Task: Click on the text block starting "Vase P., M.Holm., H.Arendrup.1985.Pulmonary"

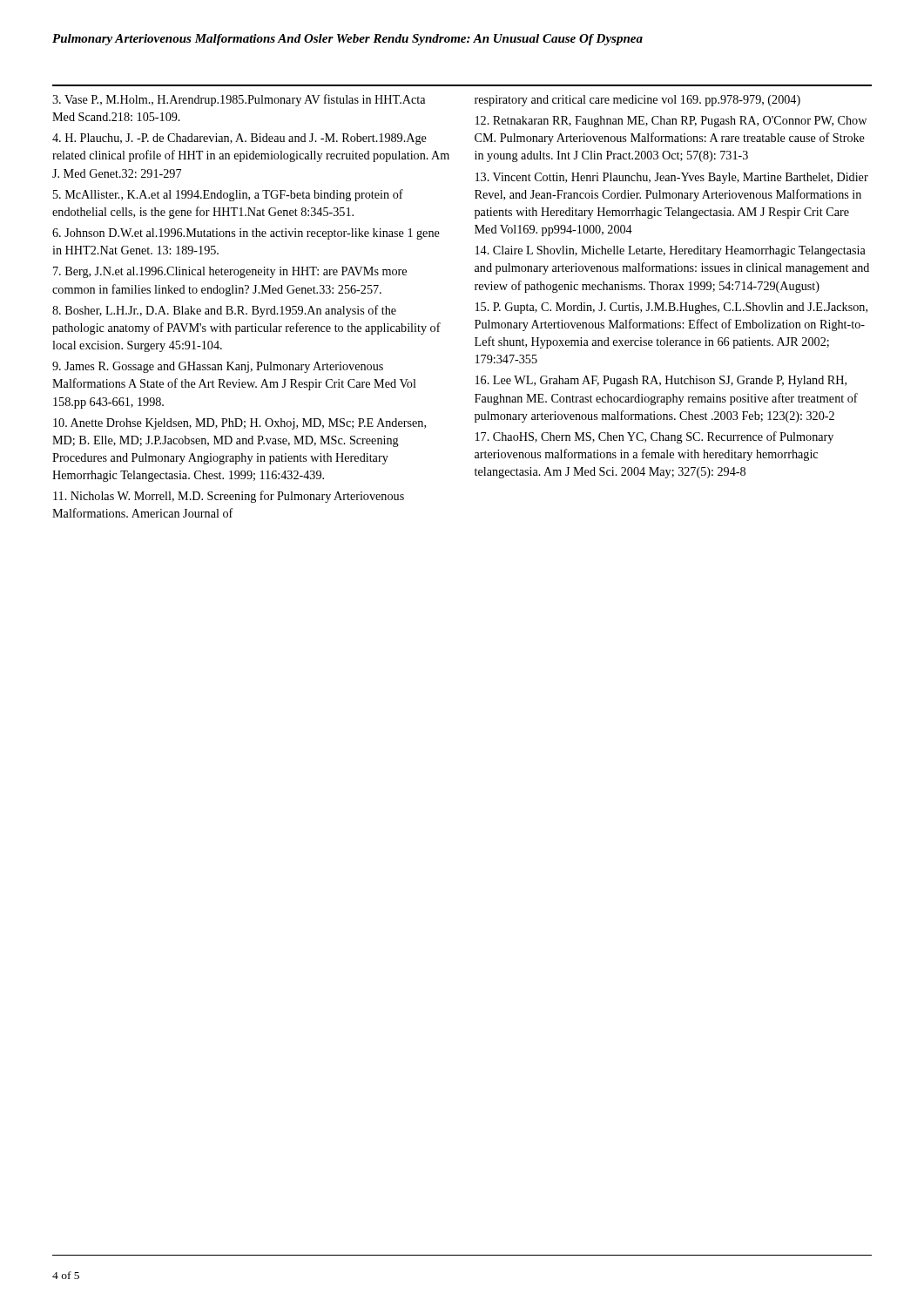Action: click(251, 306)
